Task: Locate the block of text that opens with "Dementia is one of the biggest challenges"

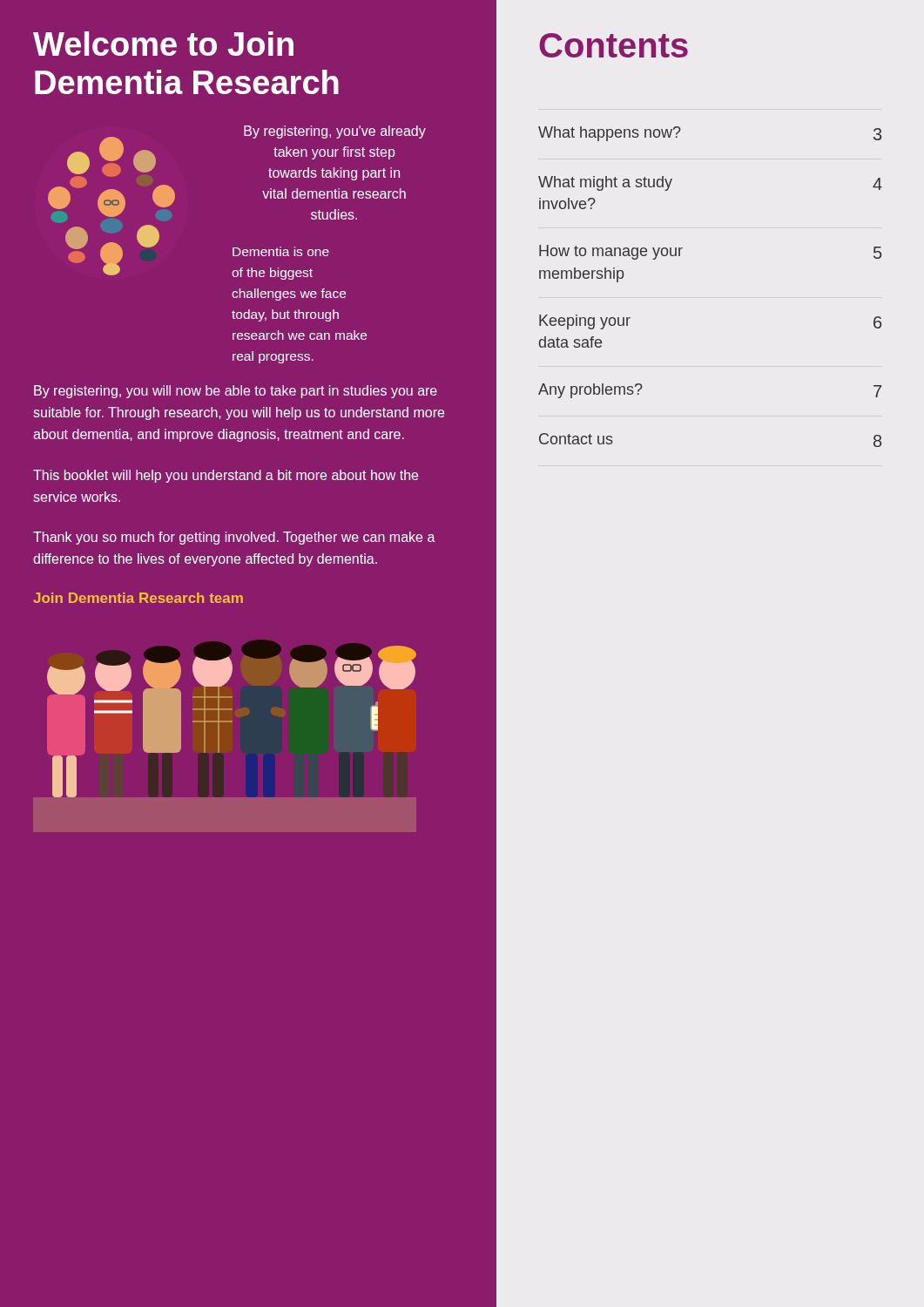Action: 300,304
